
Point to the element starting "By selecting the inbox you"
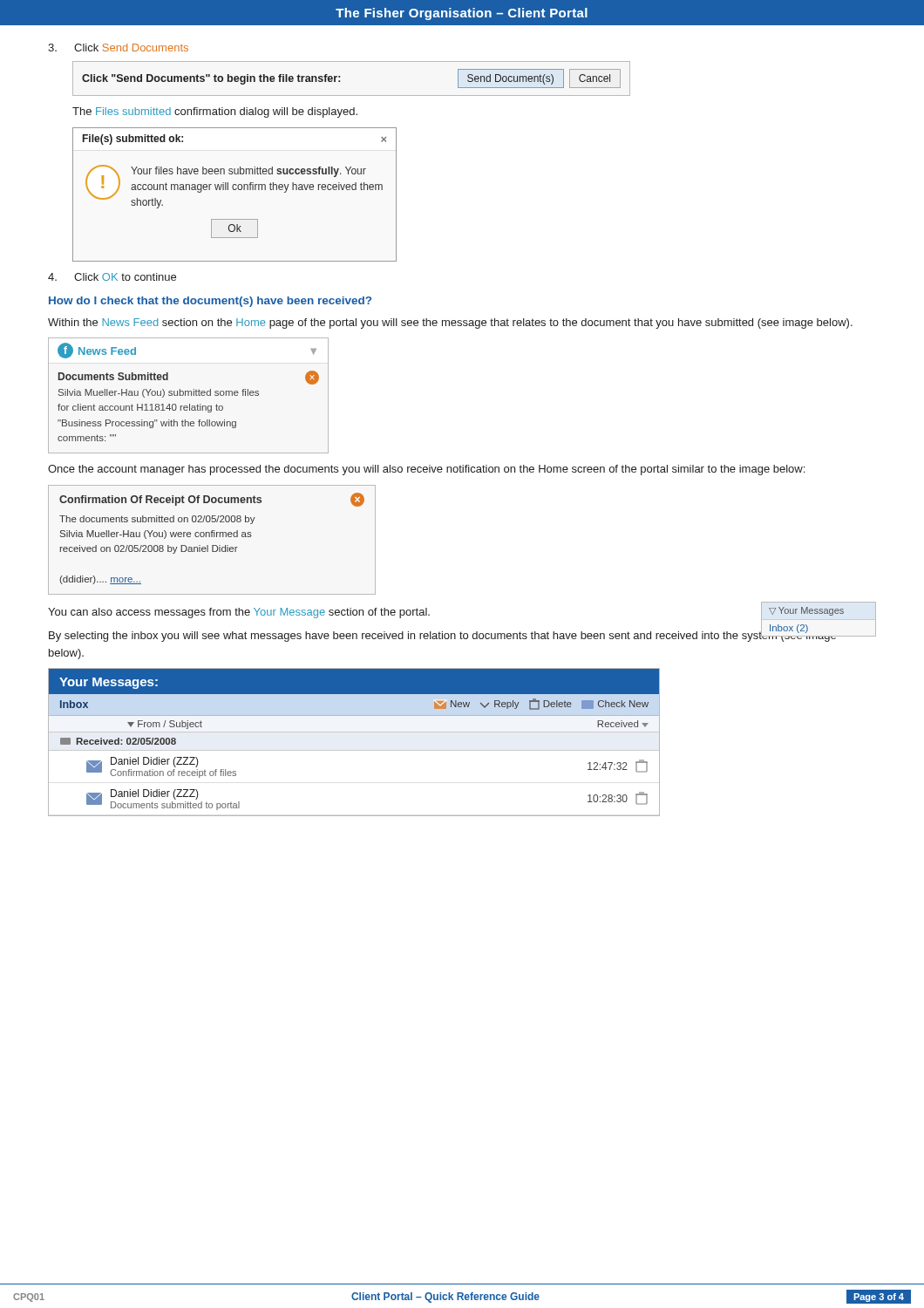[442, 644]
